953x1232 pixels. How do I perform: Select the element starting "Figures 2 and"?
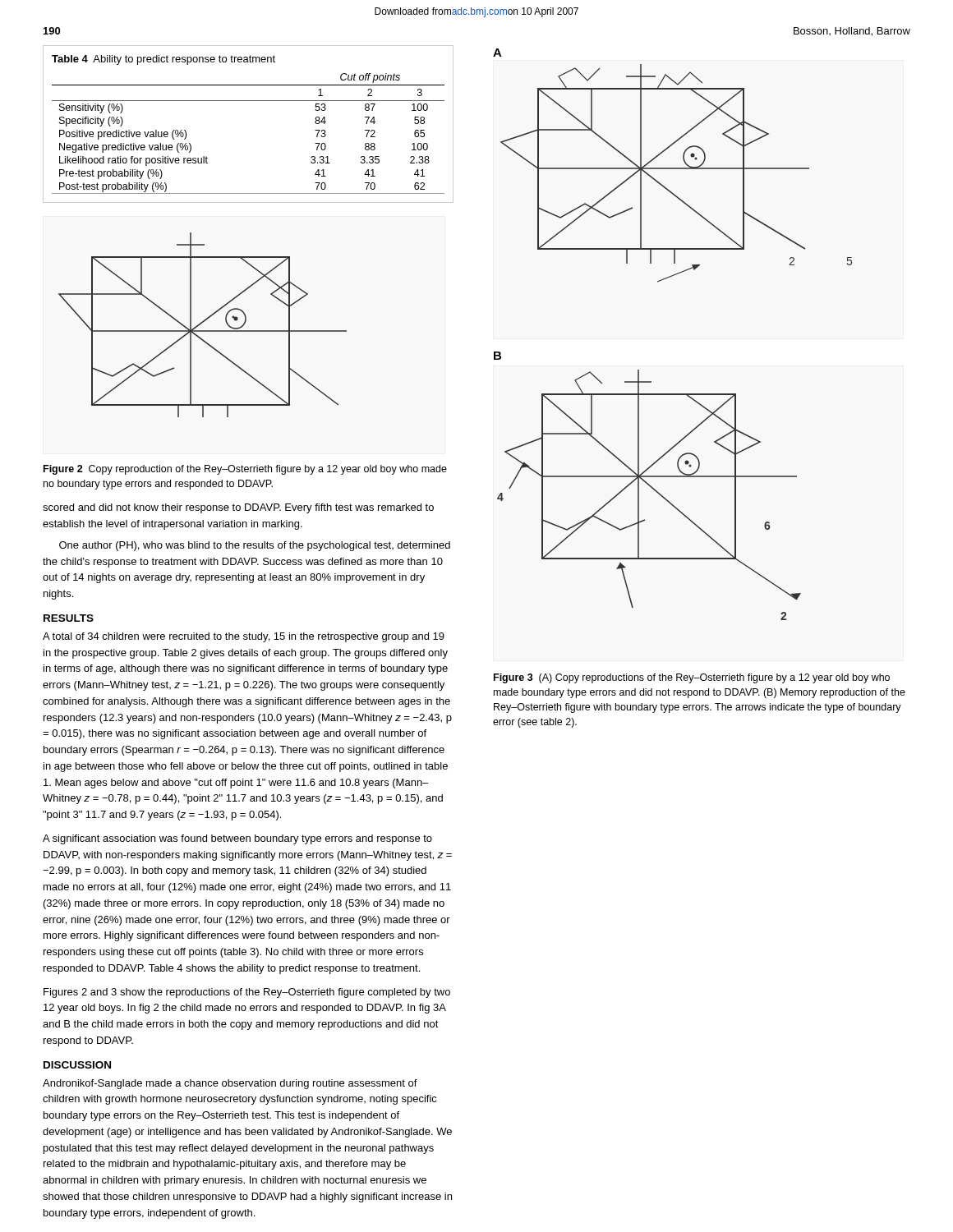248,1016
